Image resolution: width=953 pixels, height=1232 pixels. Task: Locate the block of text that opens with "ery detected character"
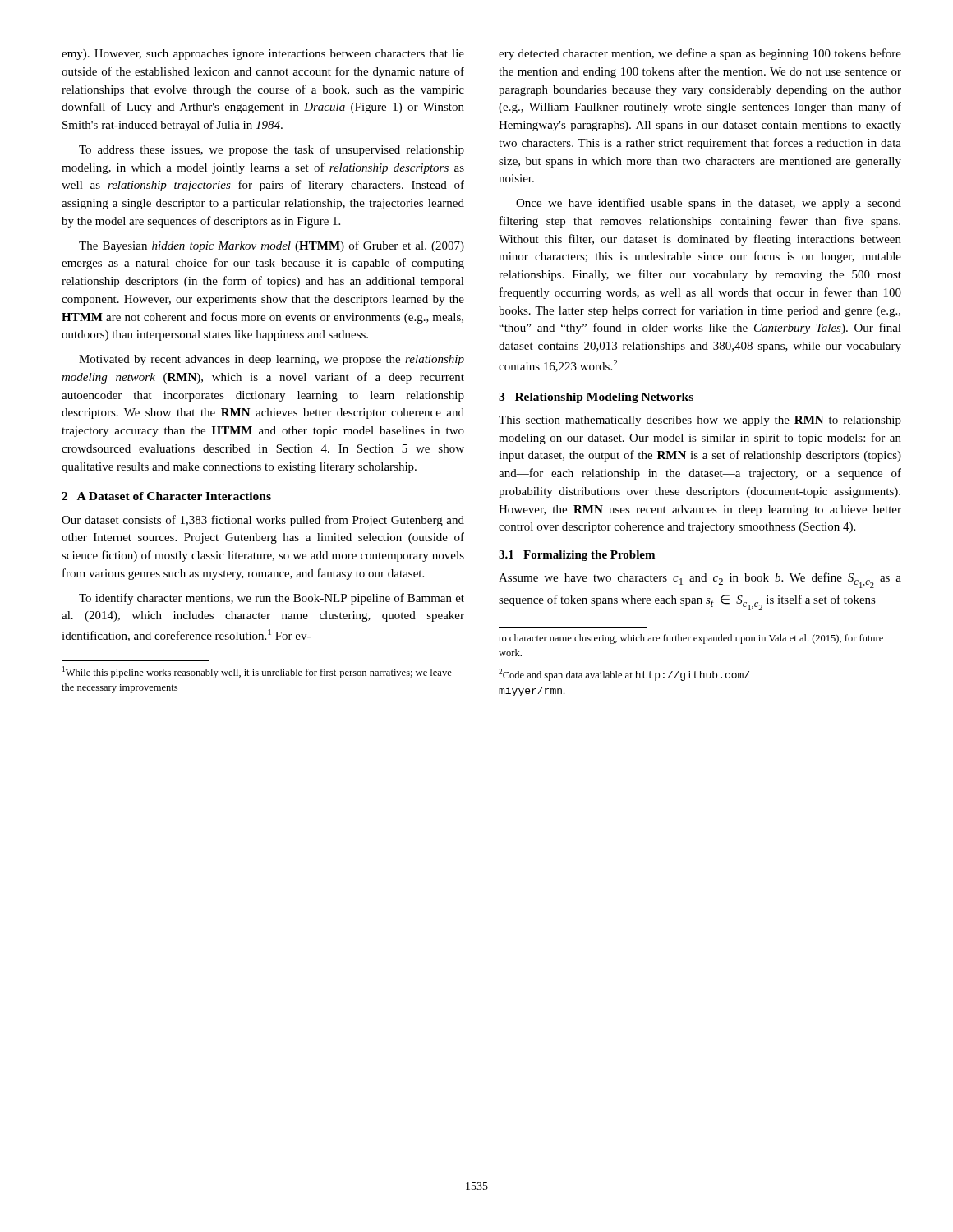pyautogui.click(x=700, y=117)
